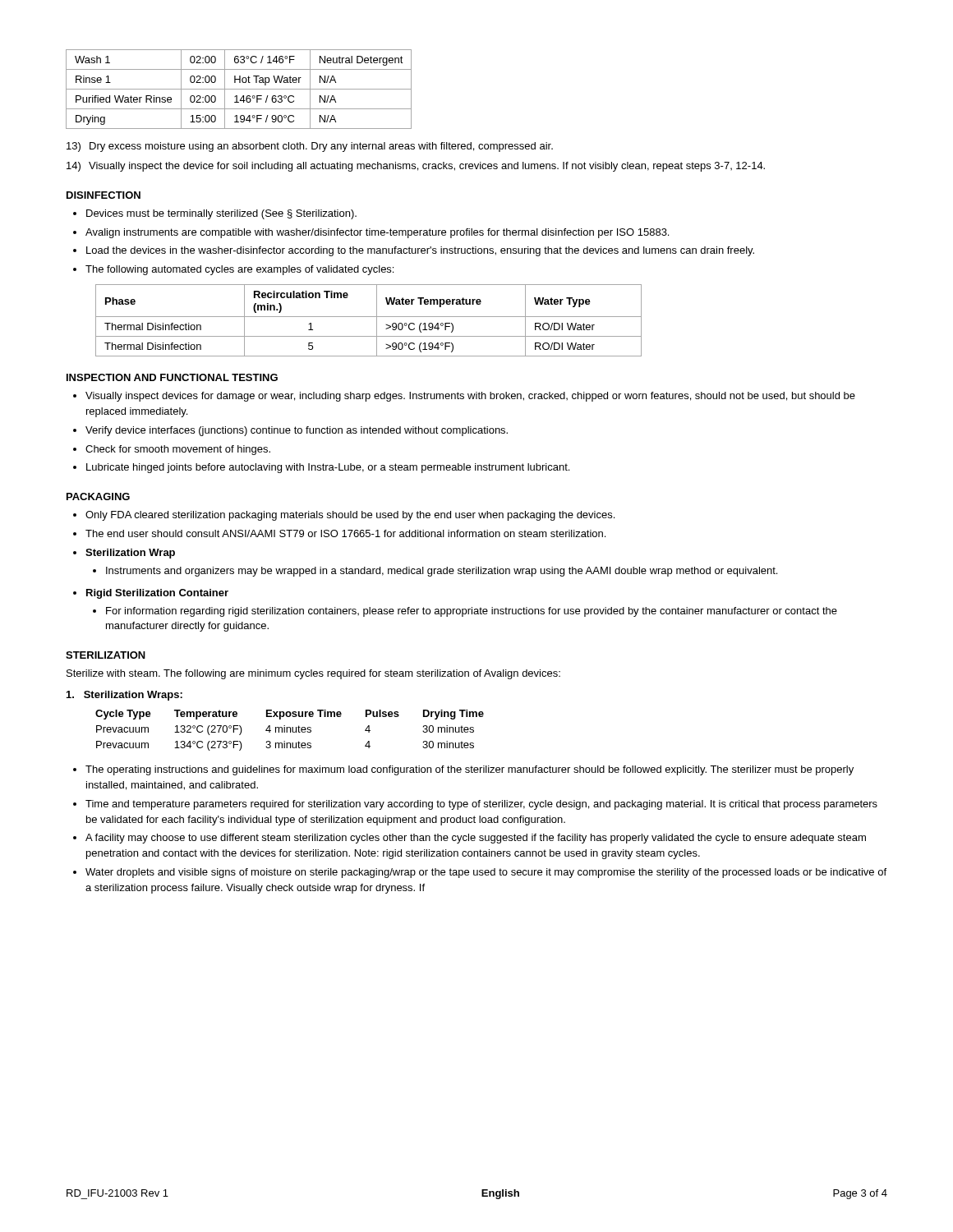Find the list item that reads "A facility may choose to"
This screenshot has width=953, height=1232.
476,845
